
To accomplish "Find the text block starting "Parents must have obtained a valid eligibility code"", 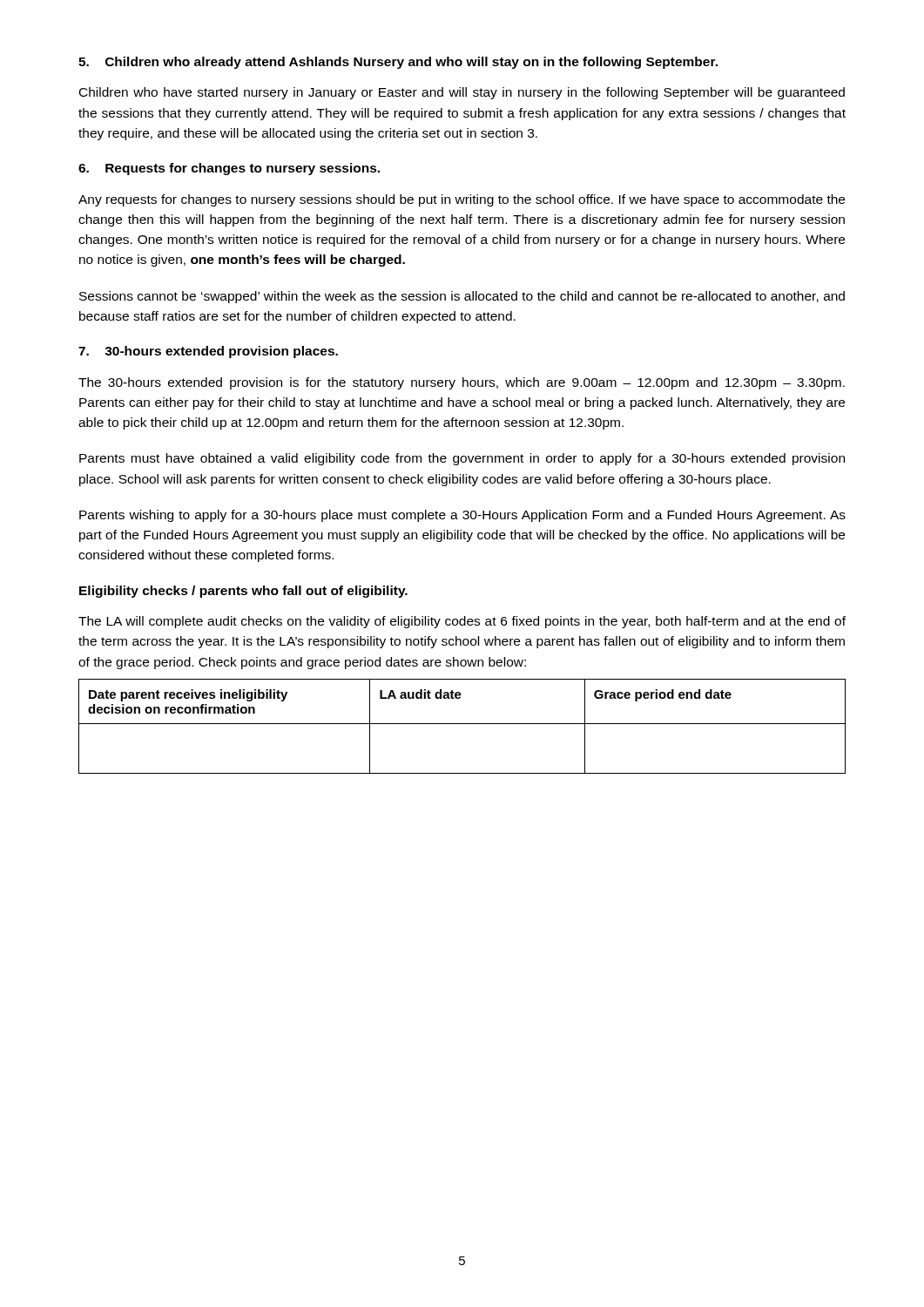I will click(462, 468).
